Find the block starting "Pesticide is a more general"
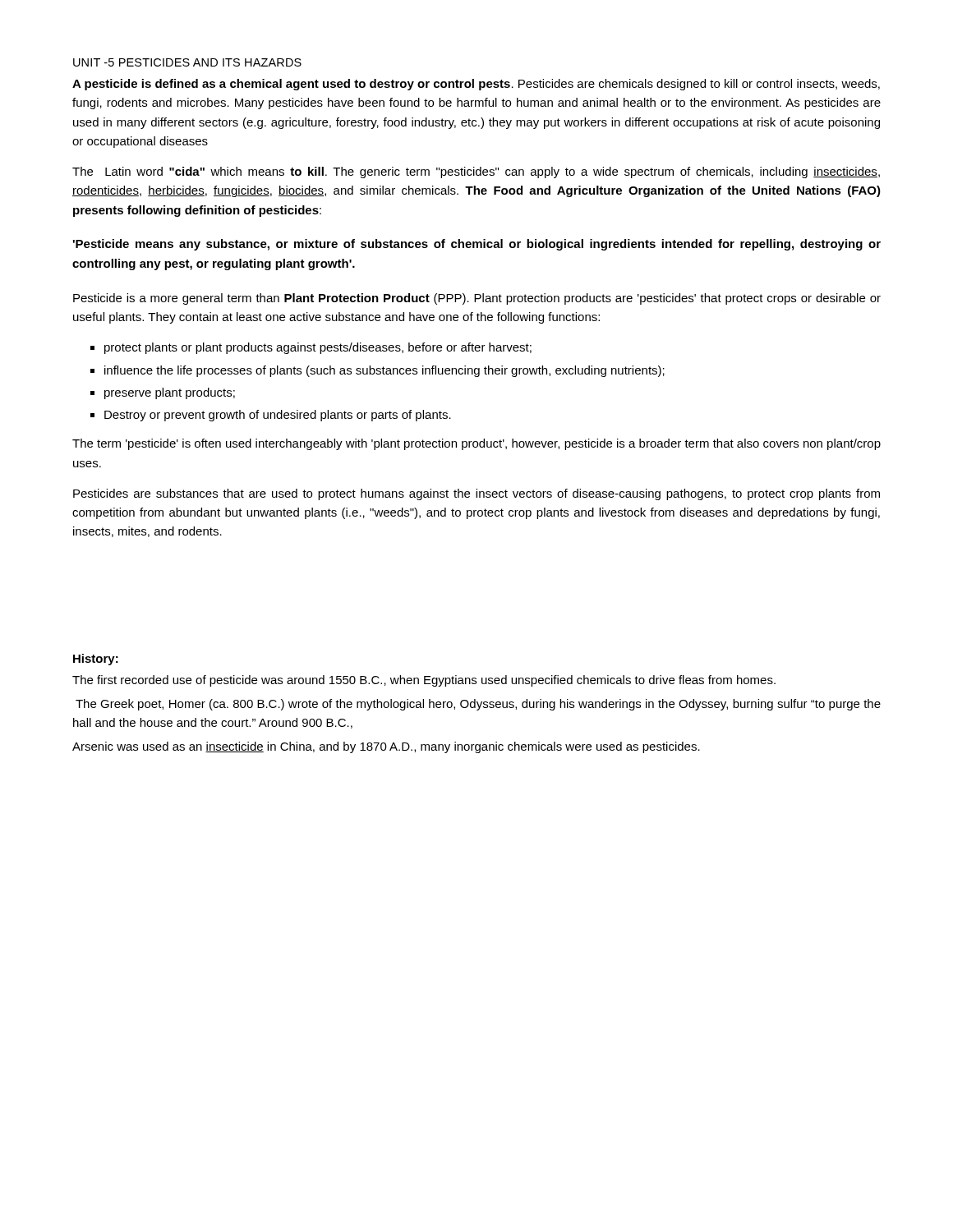Image resolution: width=953 pixels, height=1232 pixels. [476, 307]
